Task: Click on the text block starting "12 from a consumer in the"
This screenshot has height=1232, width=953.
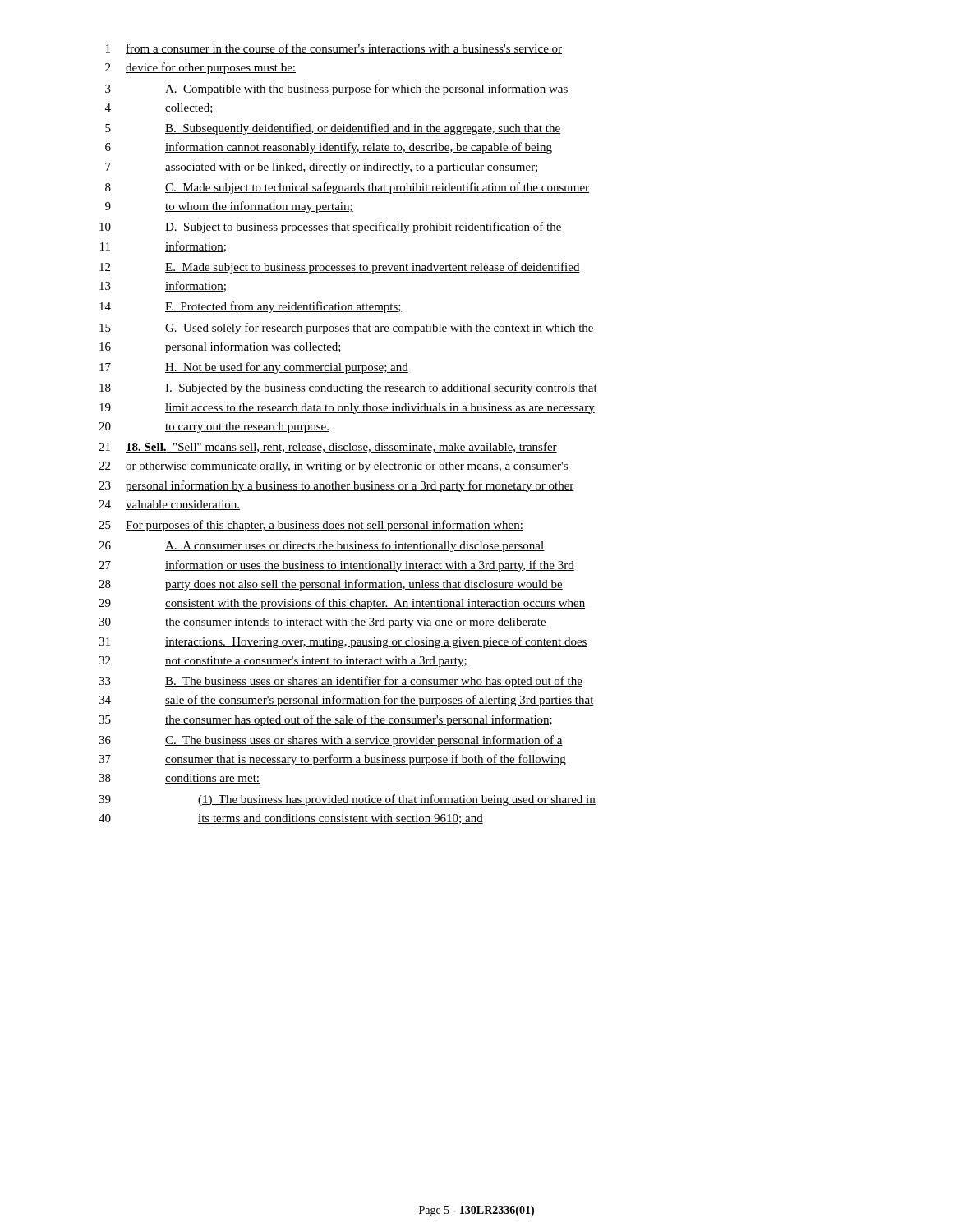Action: click(x=476, y=59)
